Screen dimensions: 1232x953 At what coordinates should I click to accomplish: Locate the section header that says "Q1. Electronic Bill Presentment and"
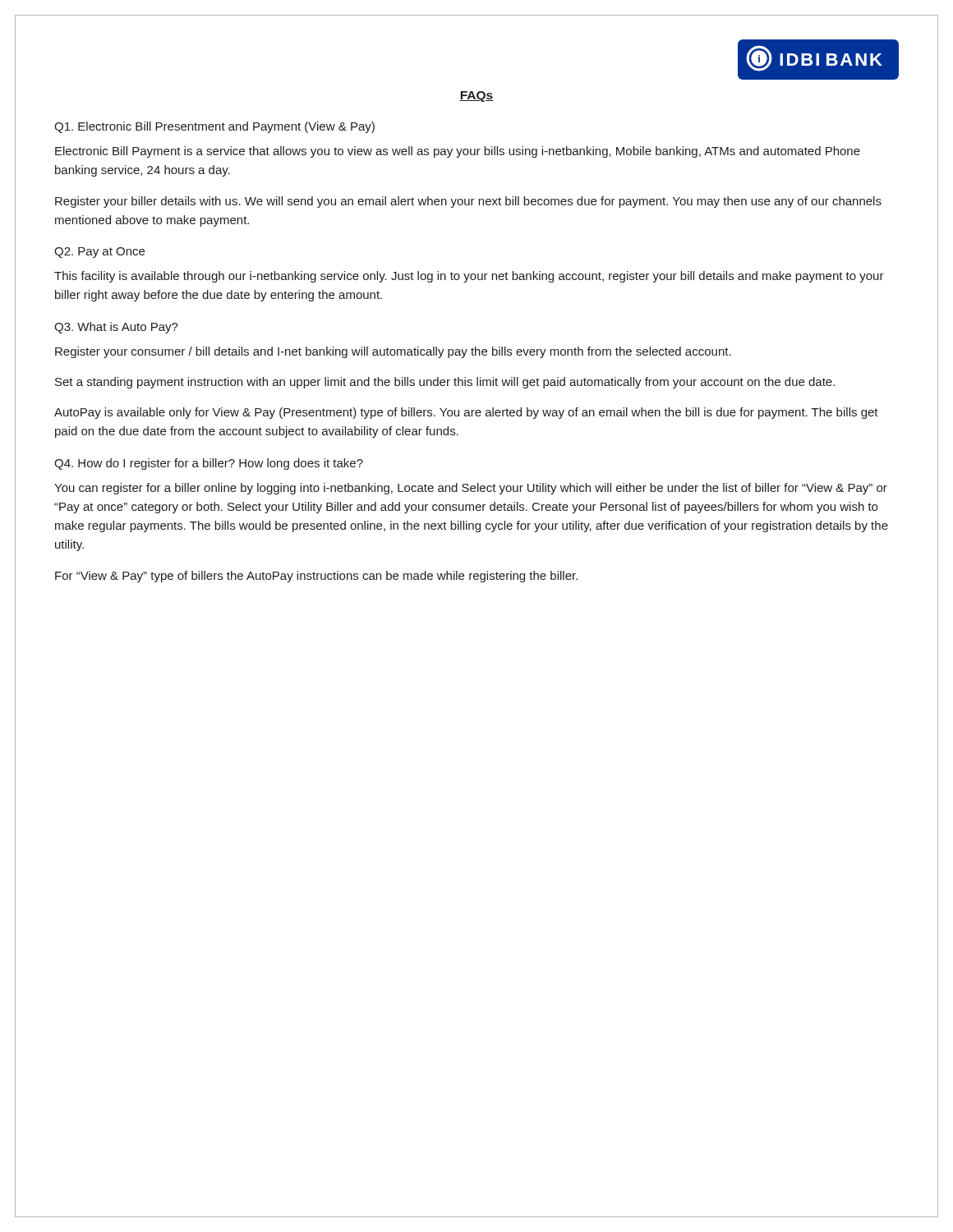[215, 126]
